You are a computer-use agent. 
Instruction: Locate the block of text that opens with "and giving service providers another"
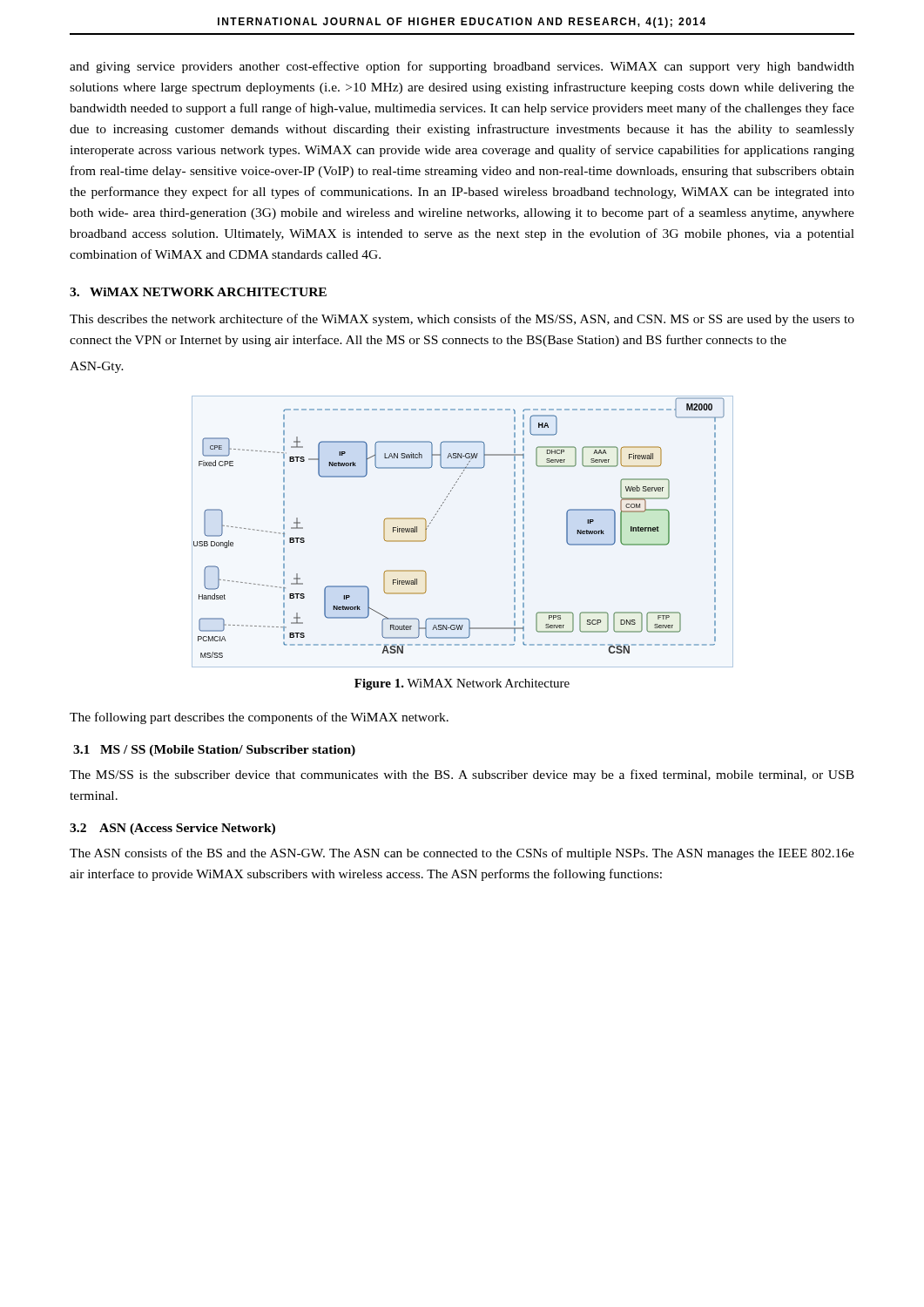pos(462,160)
